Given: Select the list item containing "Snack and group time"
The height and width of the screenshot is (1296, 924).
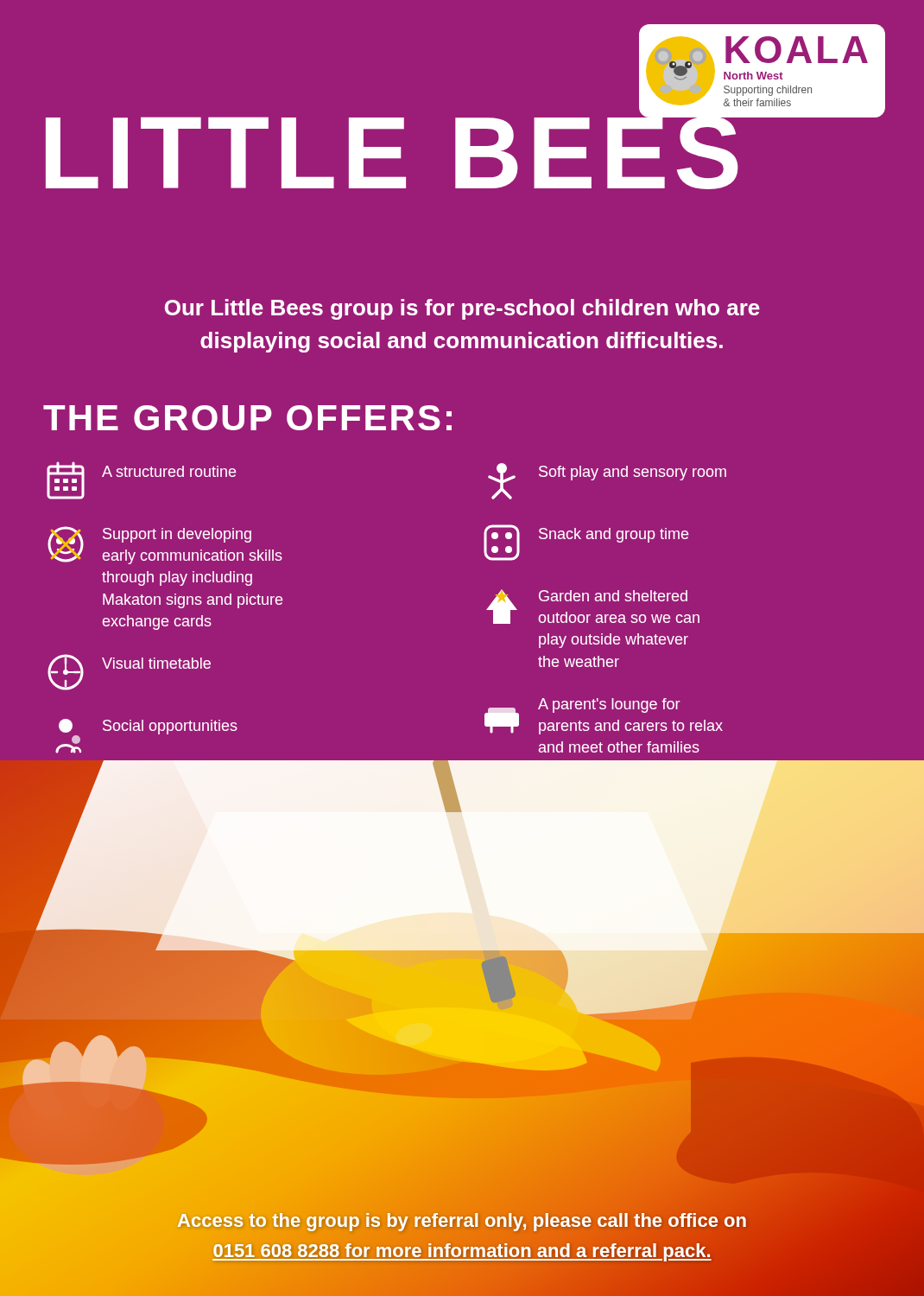Looking at the screenshot, I should 584,543.
